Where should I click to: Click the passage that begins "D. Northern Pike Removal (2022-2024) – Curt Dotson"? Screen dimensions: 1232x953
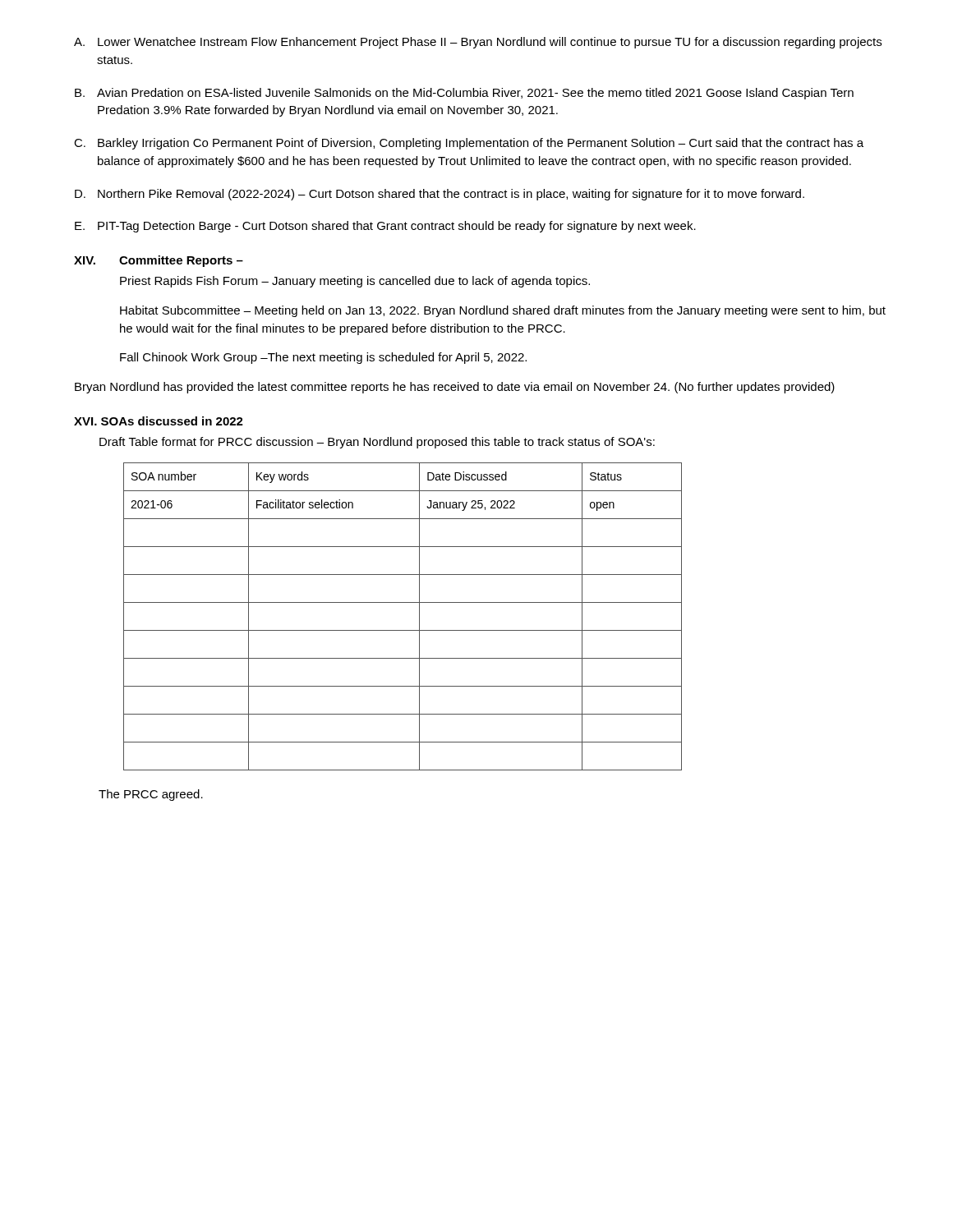click(481, 193)
